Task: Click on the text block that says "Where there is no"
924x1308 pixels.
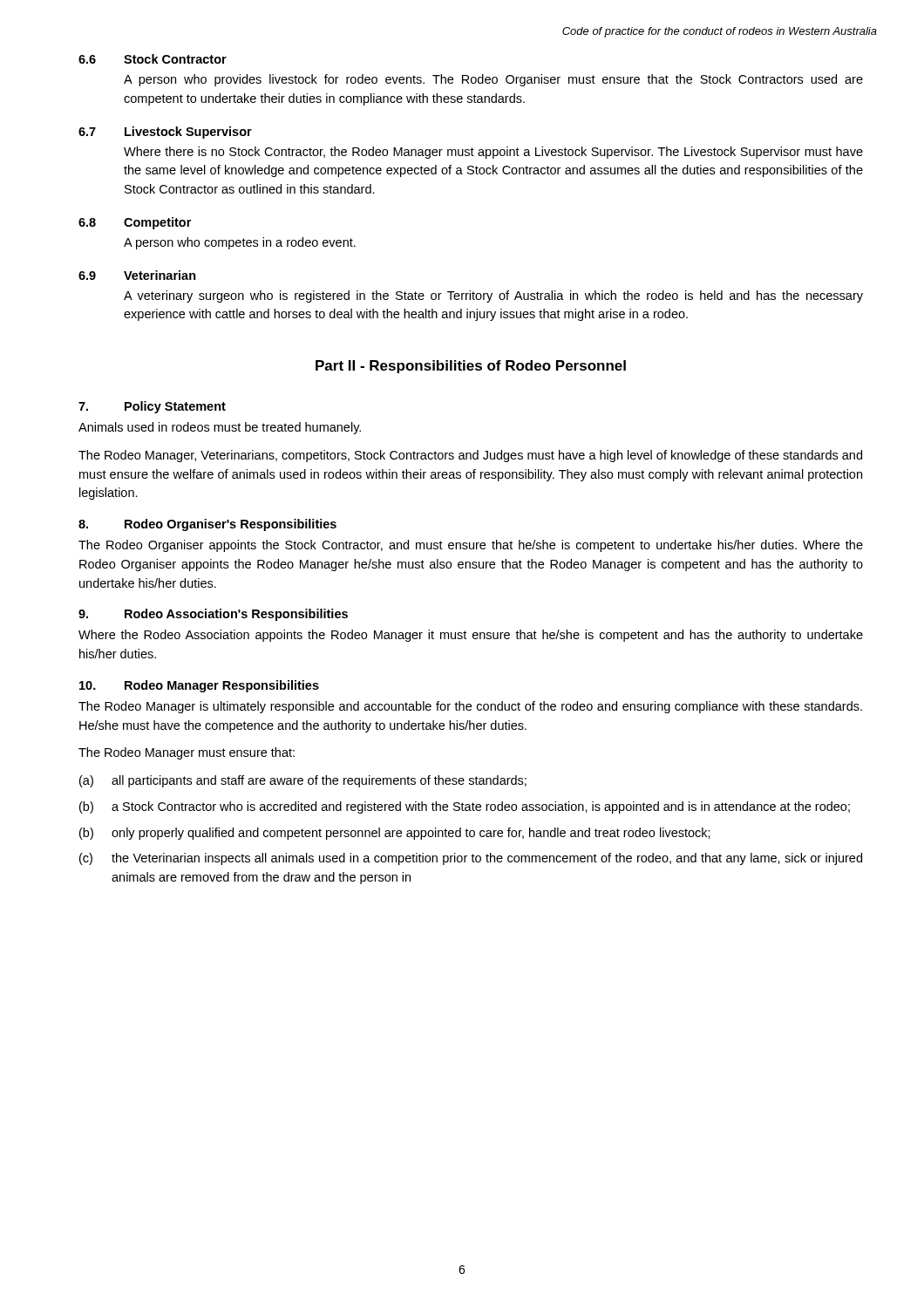Action: click(493, 170)
